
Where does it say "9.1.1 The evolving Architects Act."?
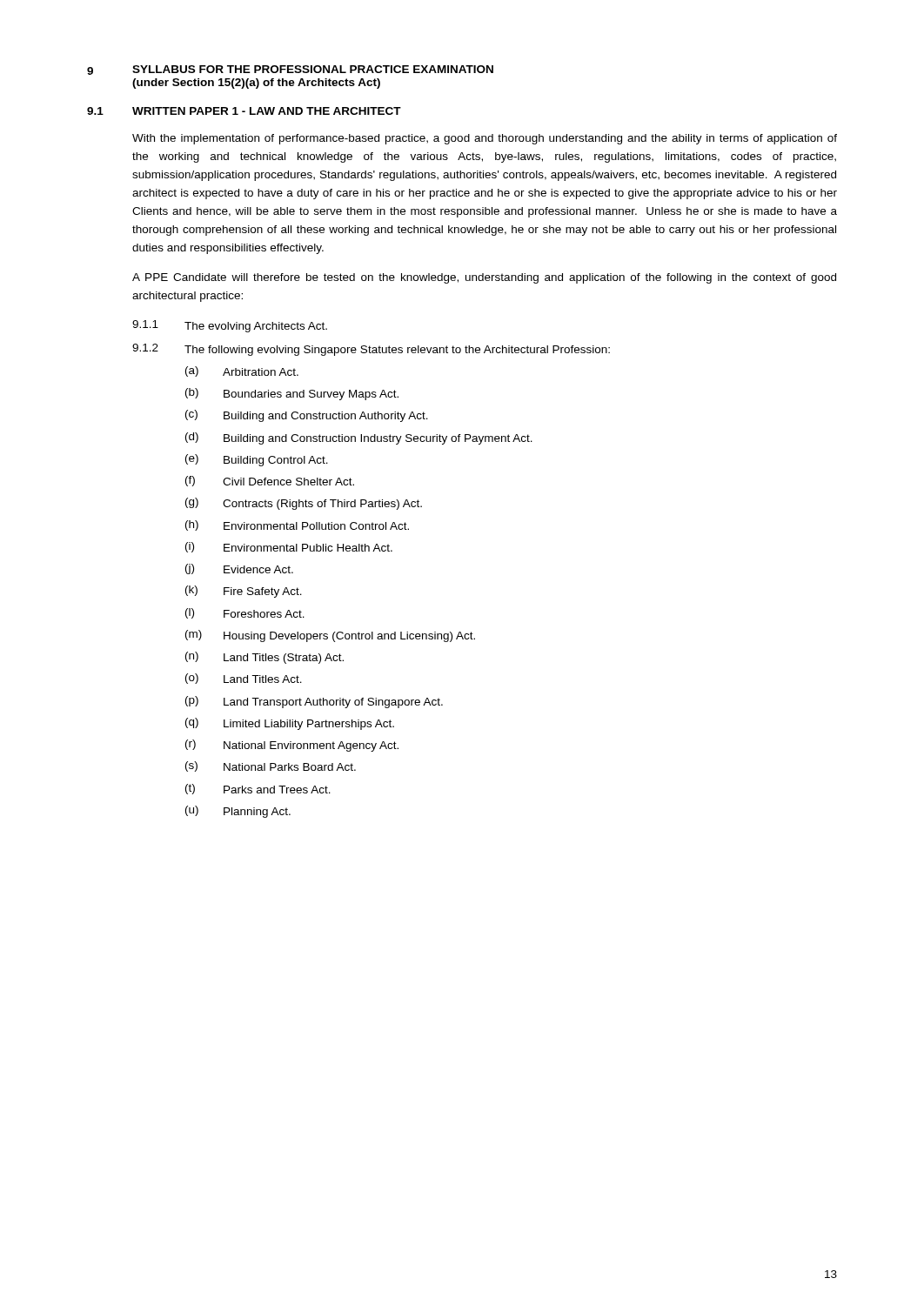pos(230,326)
